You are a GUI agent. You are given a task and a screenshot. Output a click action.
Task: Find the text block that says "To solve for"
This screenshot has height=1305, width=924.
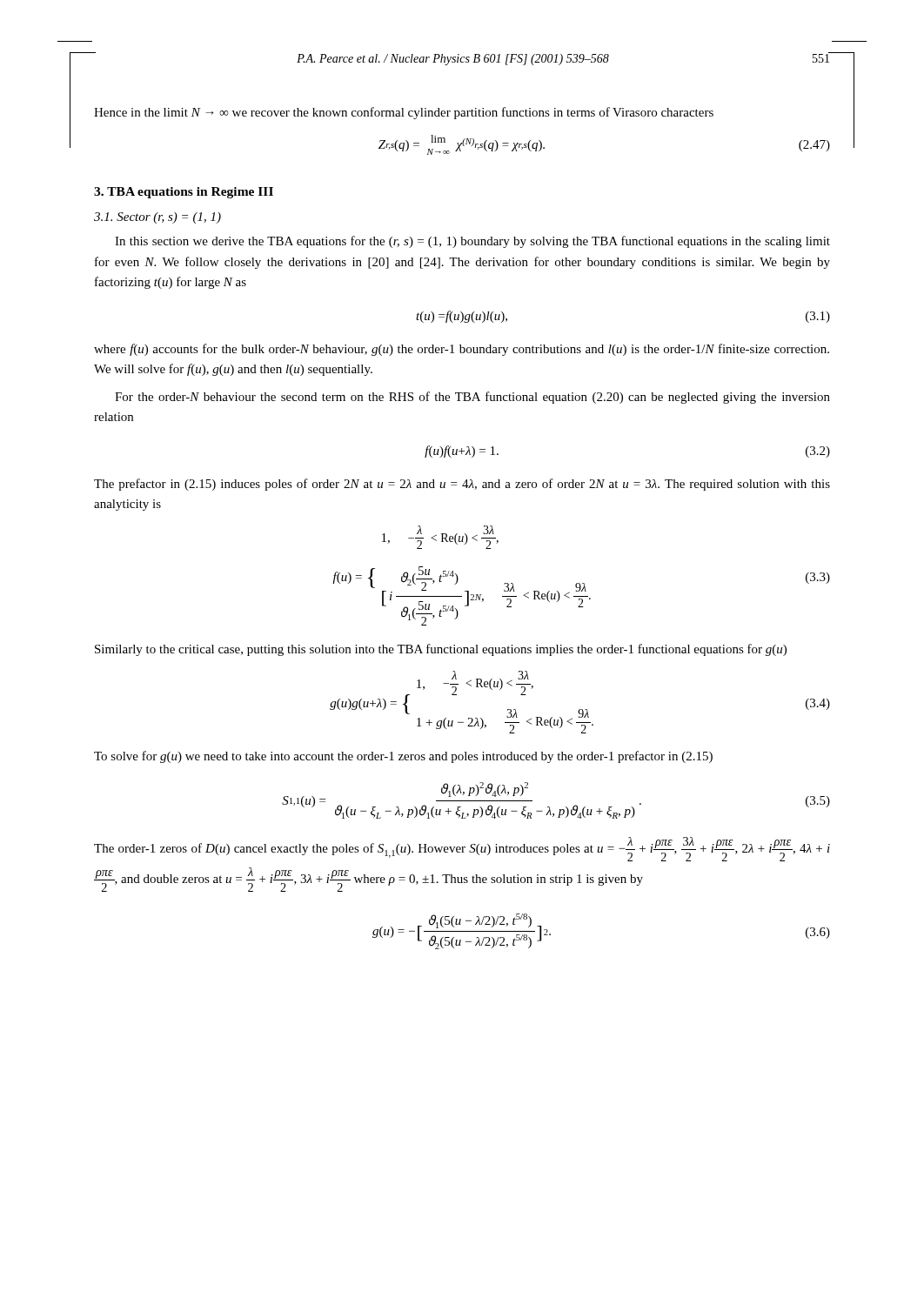point(403,756)
